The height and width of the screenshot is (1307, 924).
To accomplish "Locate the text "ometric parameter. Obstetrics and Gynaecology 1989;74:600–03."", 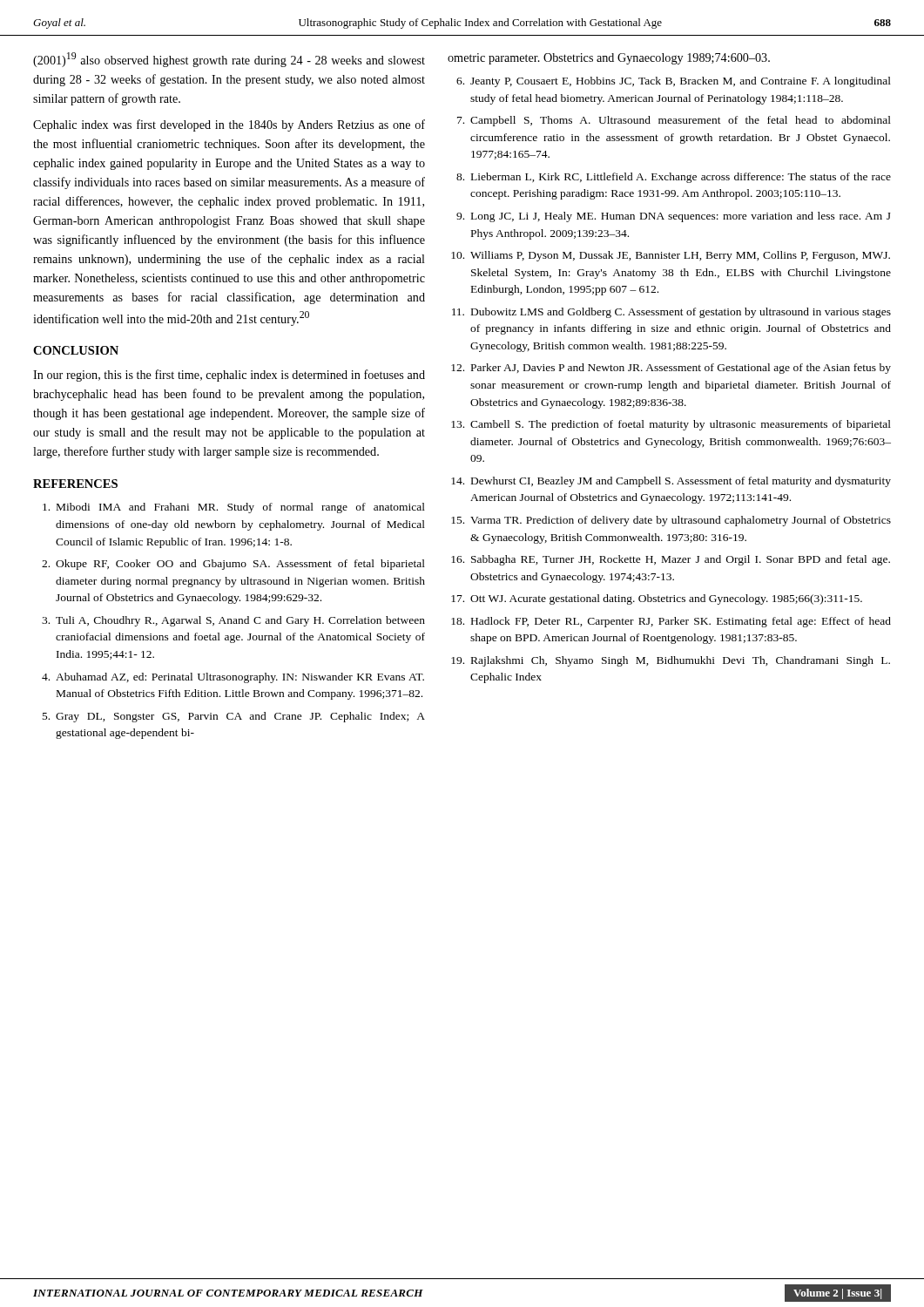I will click(609, 58).
